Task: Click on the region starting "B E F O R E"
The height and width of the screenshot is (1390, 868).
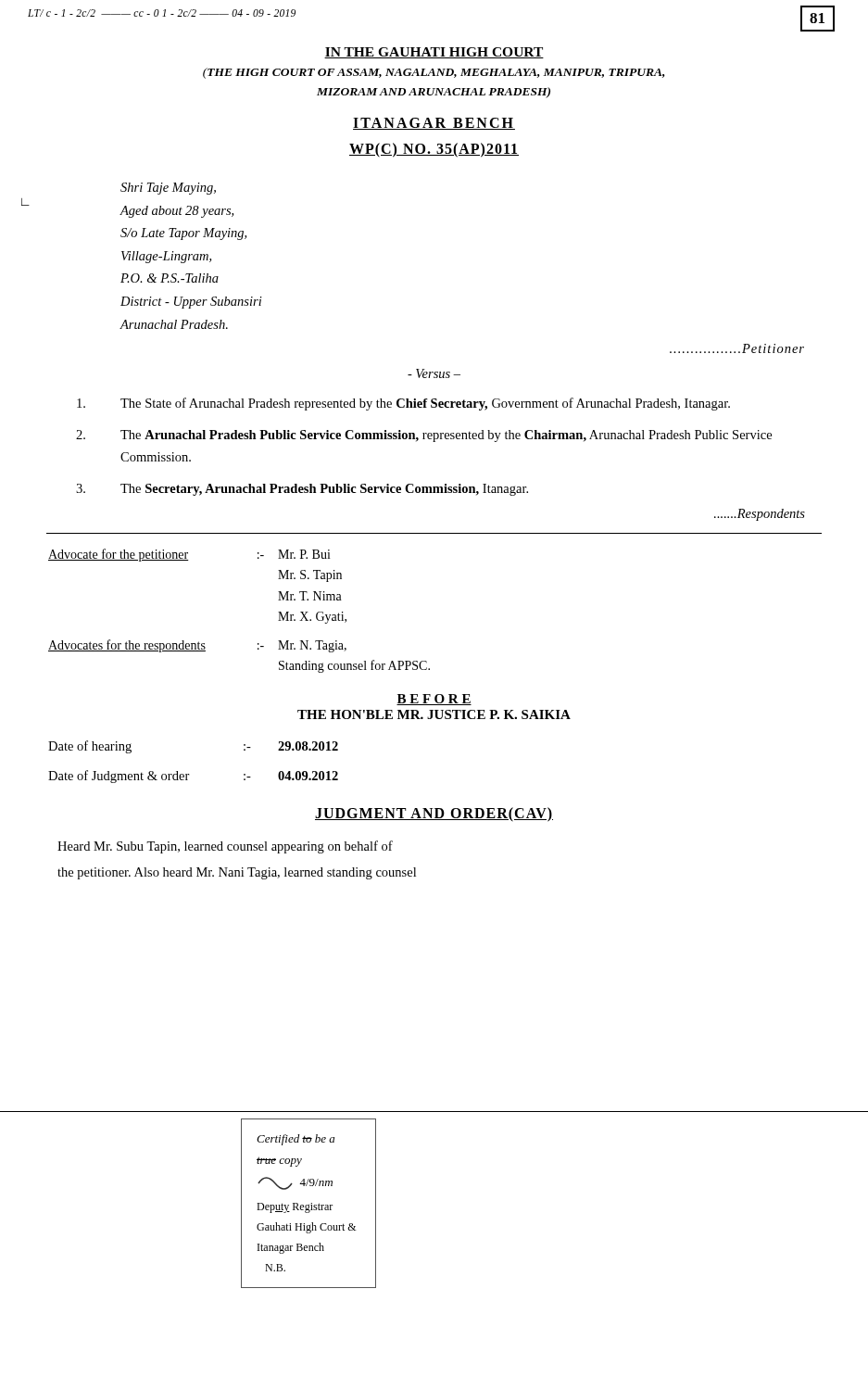Action: (x=434, y=707)
